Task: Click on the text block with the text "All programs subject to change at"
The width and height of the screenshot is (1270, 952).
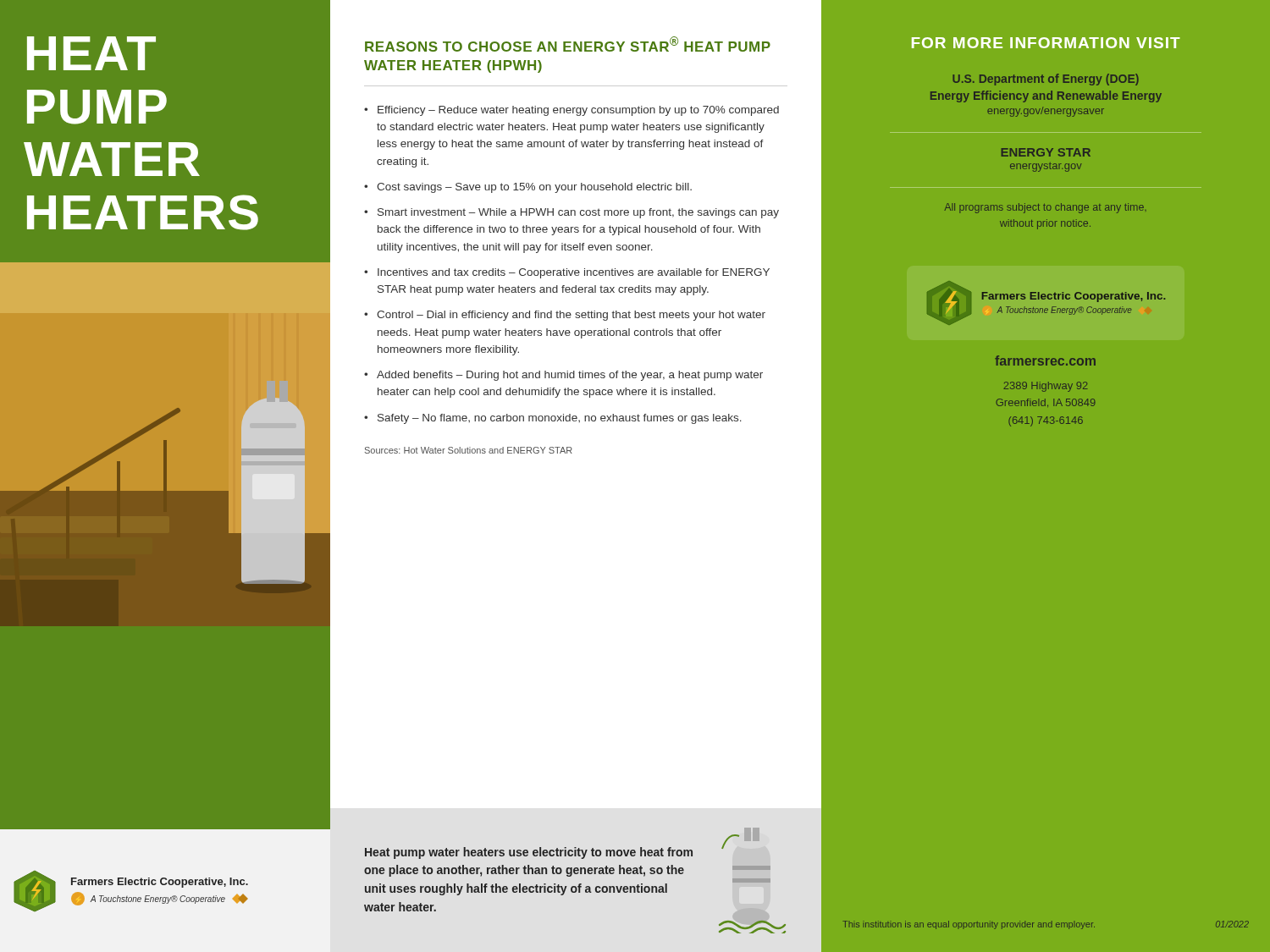Action: (1046, 216)
